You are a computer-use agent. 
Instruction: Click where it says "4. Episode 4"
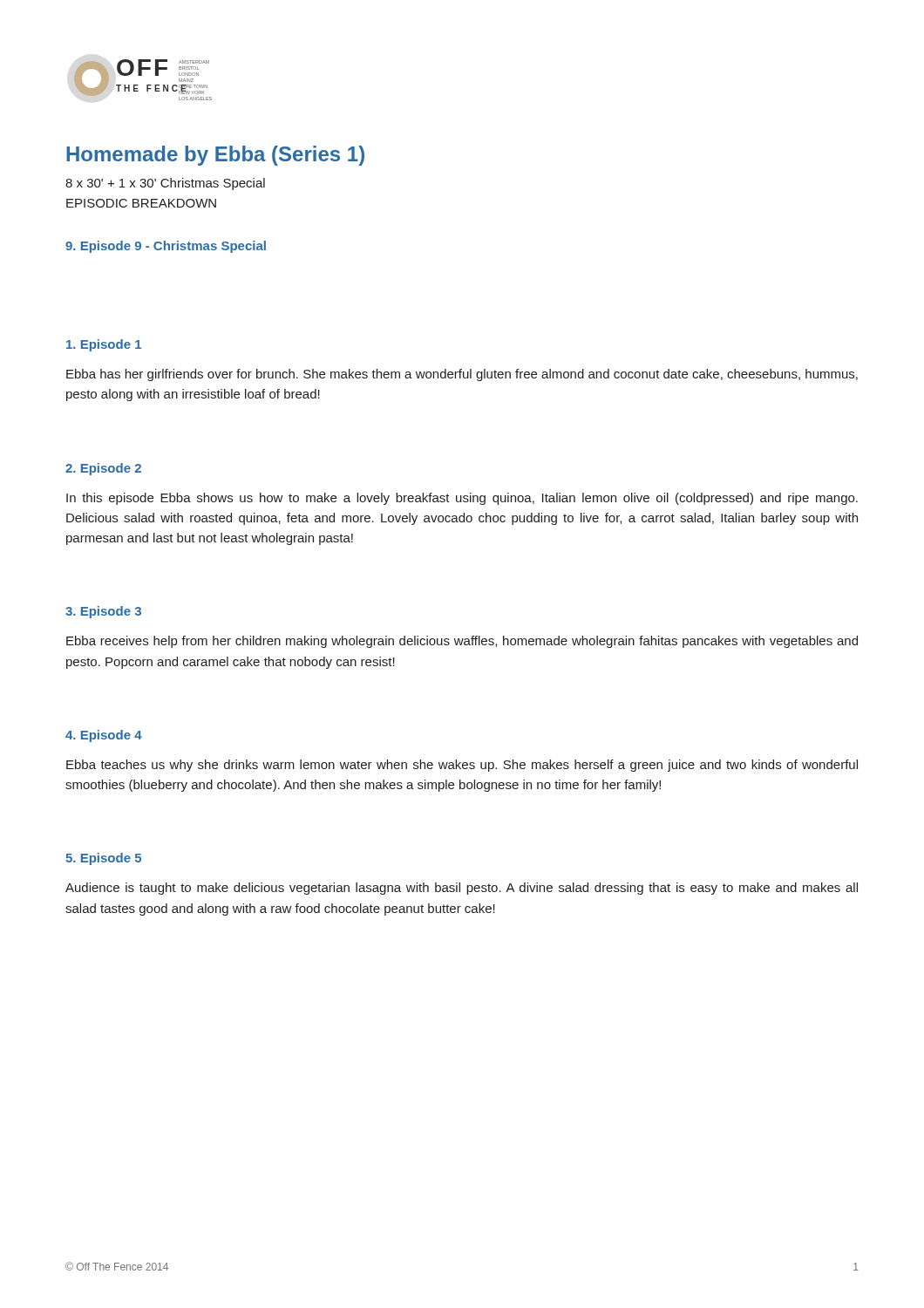tap(104, 734)
